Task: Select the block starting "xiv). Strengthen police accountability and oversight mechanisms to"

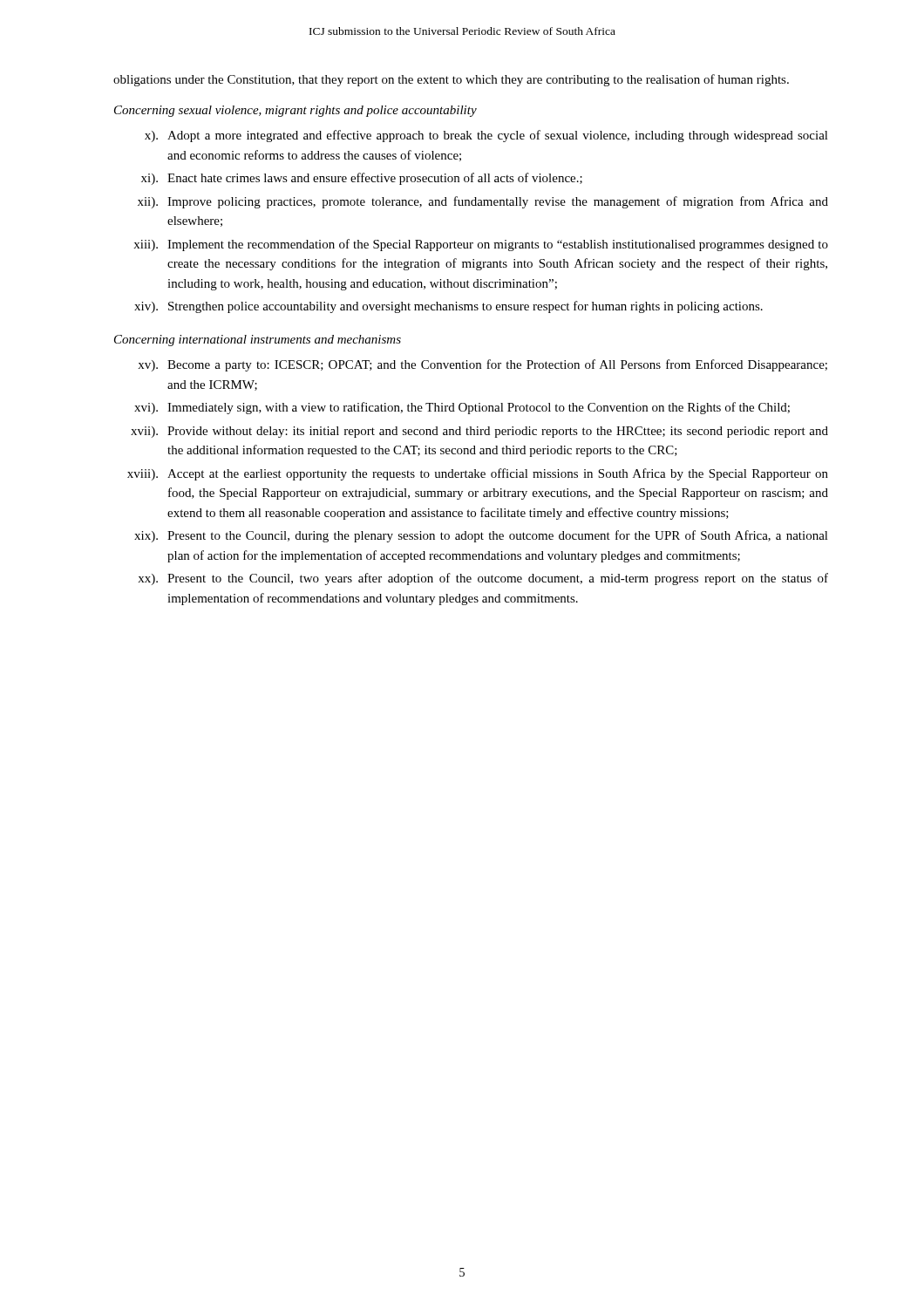Action: [x=471, y=306]
